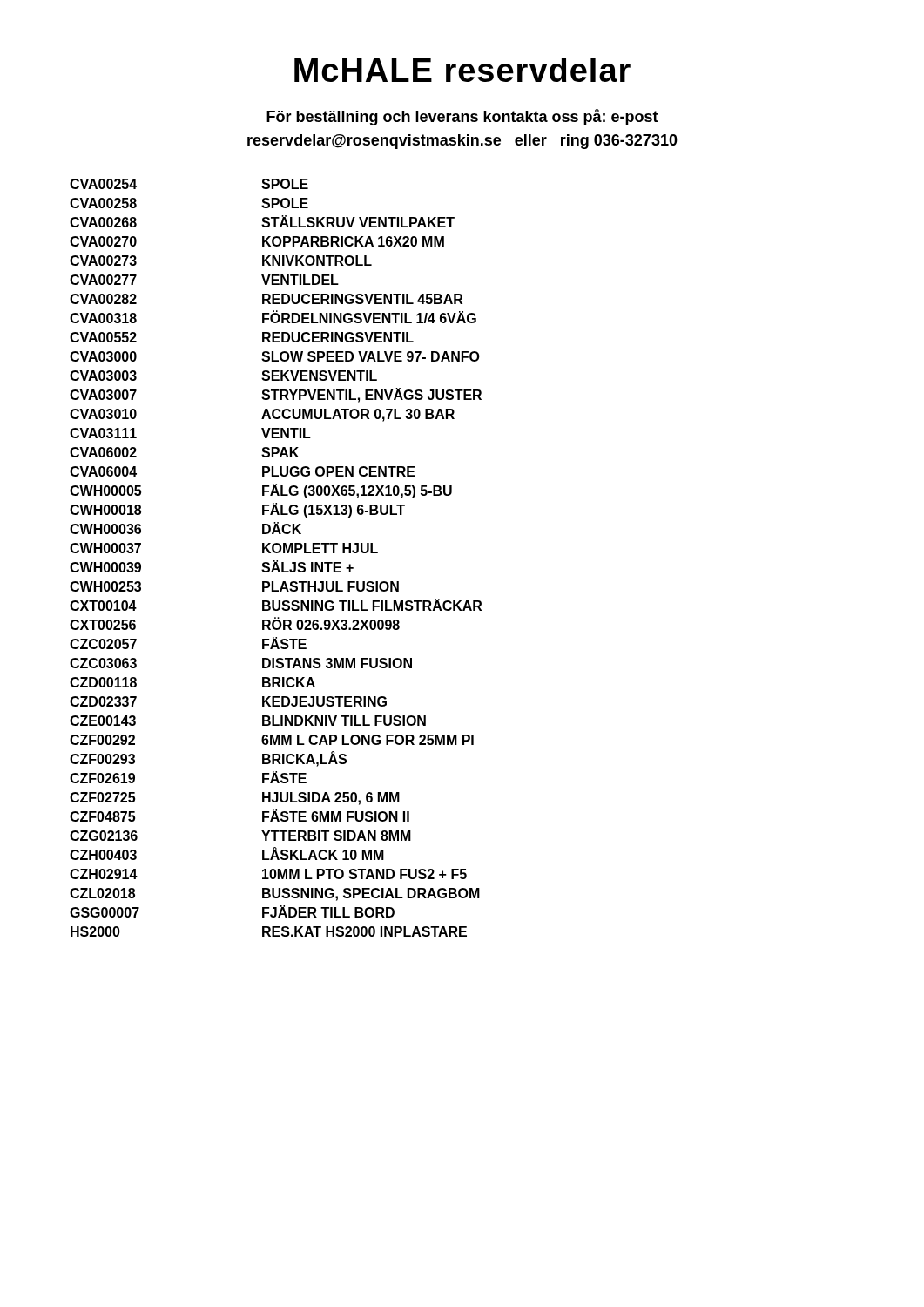This screenshot has width=924, height=1307.
Task: Locate the list item that says "CVA06002 SPAK"
Action: (101, 452)
